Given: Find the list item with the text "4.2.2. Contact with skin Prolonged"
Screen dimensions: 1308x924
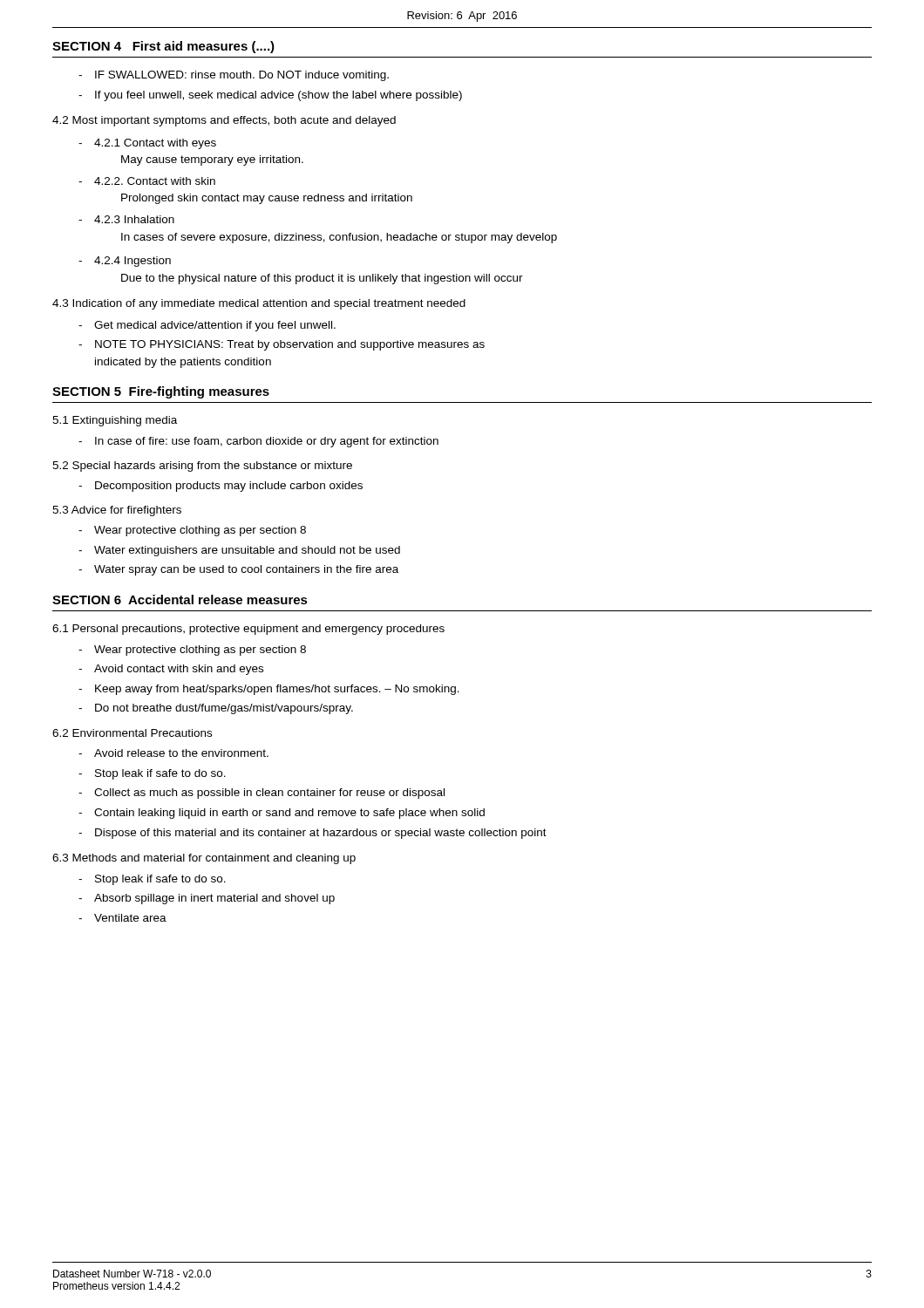Looking at the screenshot, I should [253, 189].
